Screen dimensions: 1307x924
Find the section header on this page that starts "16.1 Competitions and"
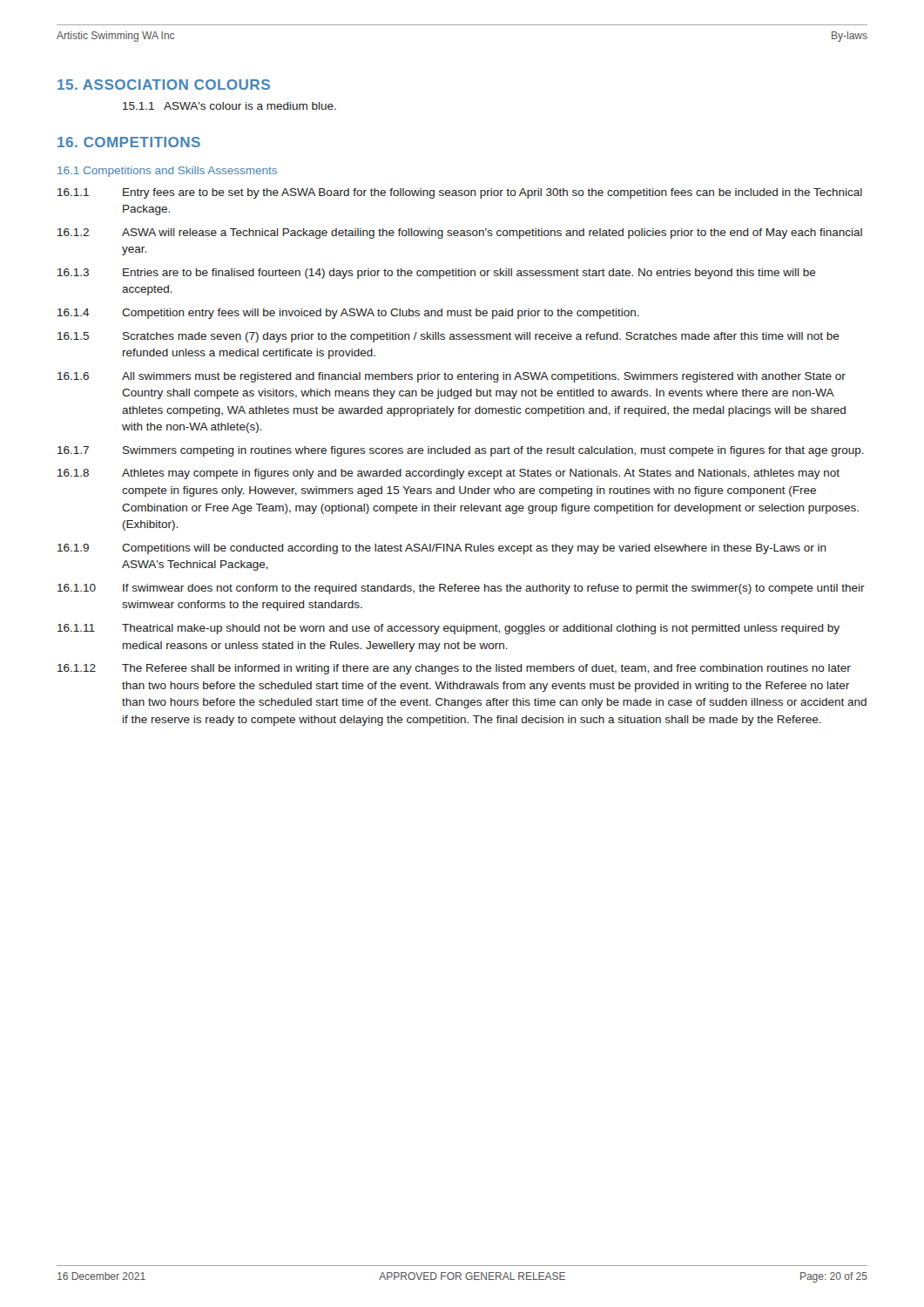click(167, 170)
